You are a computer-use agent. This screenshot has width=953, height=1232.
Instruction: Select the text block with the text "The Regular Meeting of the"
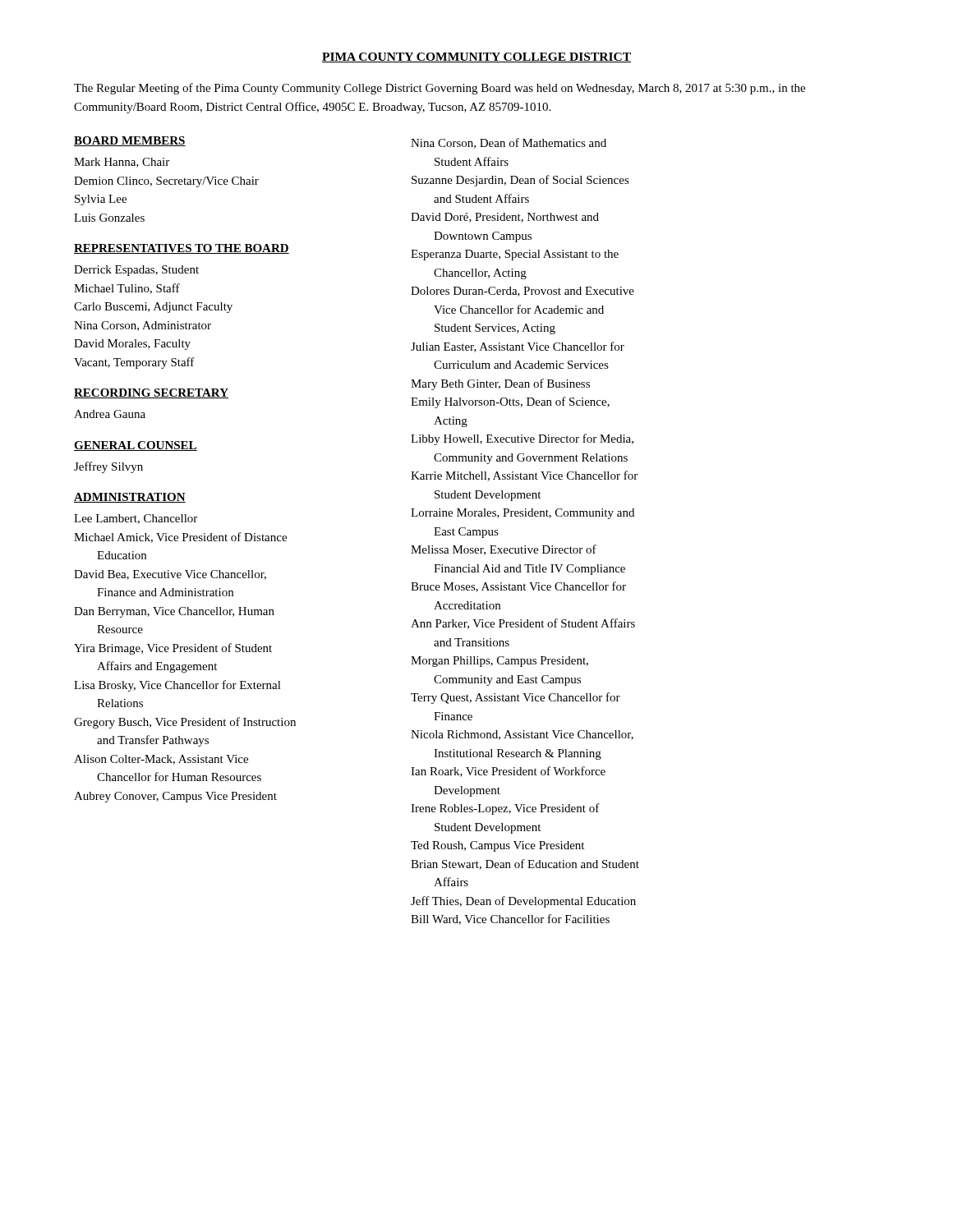440,97
